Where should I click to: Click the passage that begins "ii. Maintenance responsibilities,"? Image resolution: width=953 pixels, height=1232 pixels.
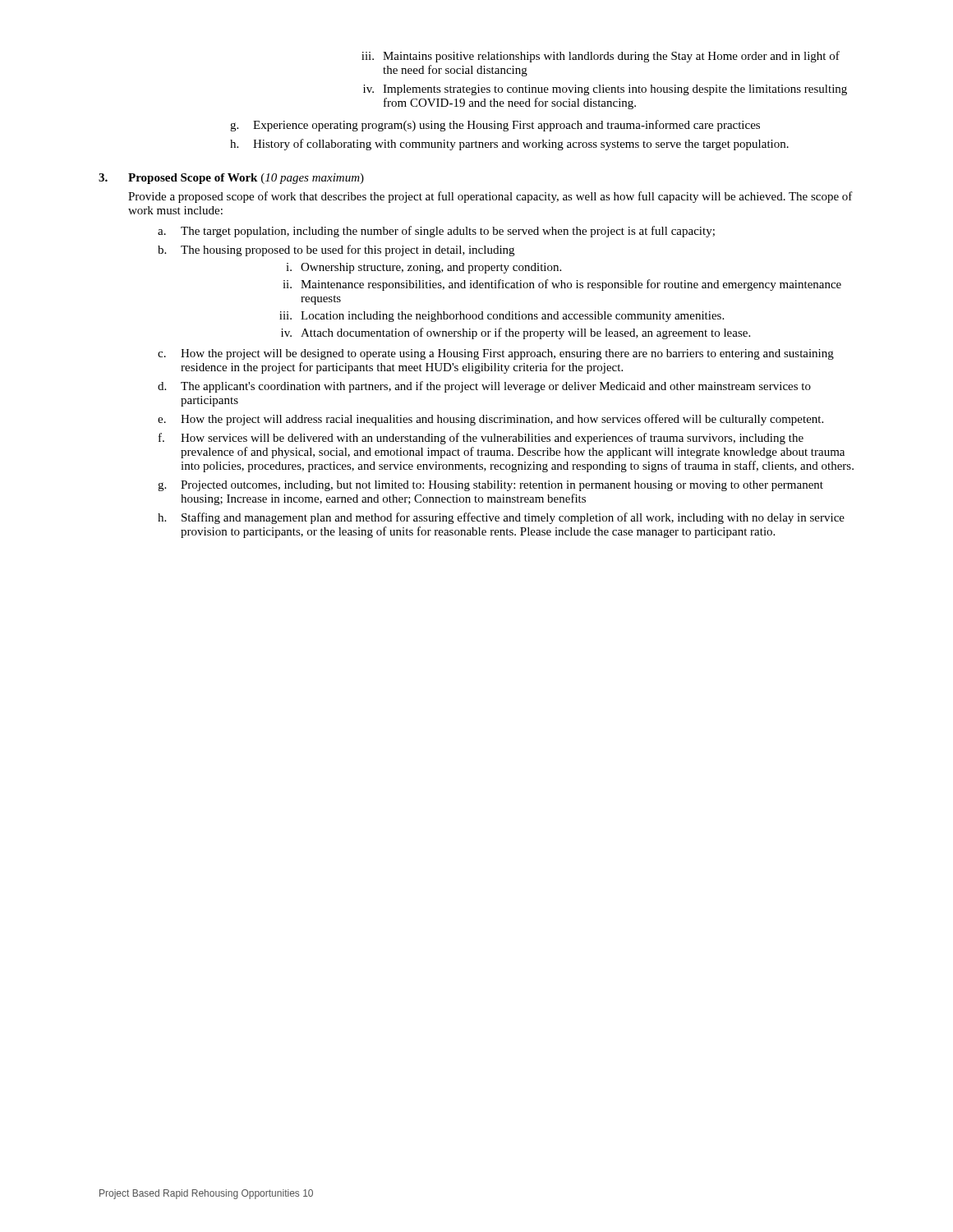click(559, 292)
